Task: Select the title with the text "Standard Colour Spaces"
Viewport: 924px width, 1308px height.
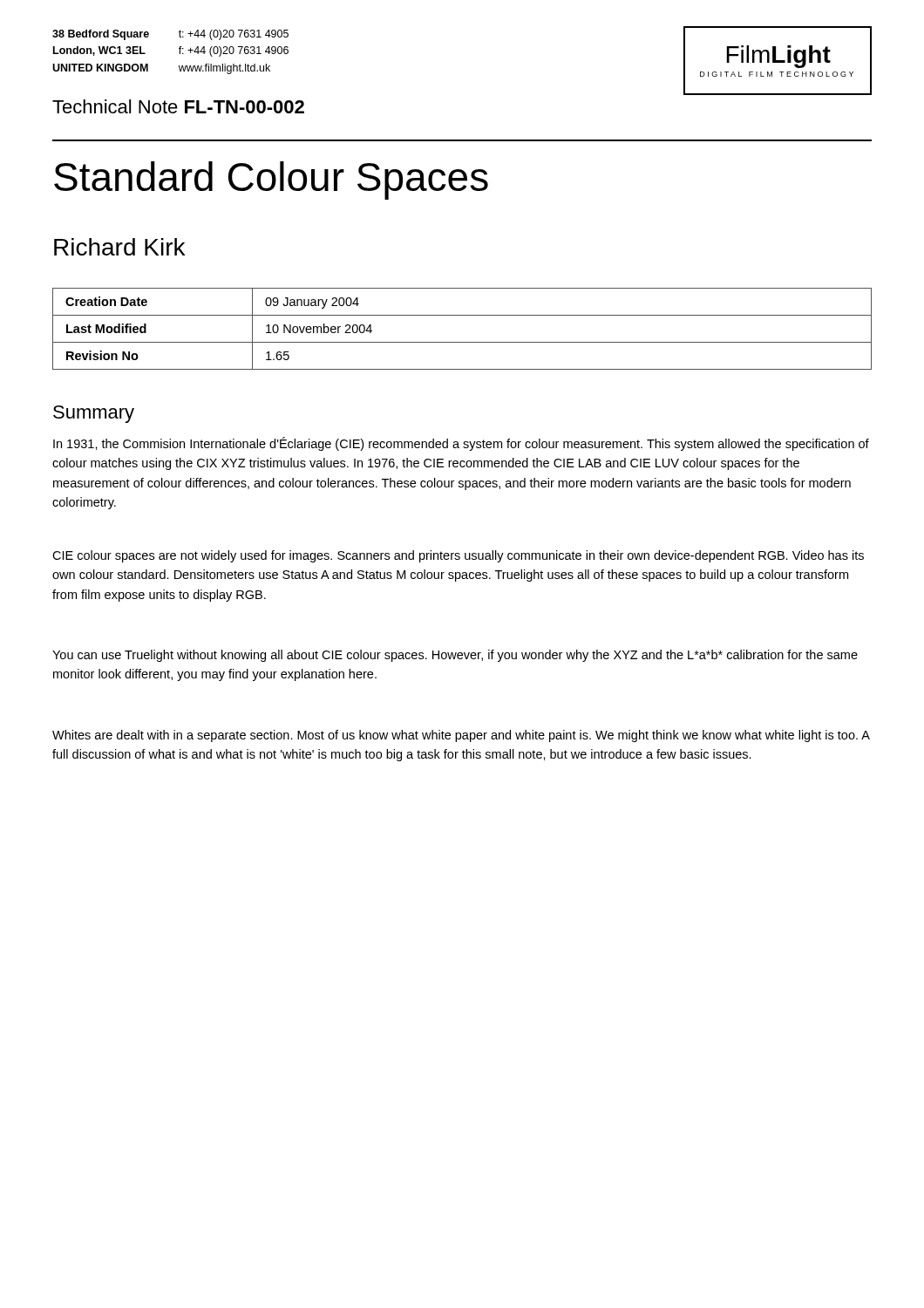Action: coord(271,177)
